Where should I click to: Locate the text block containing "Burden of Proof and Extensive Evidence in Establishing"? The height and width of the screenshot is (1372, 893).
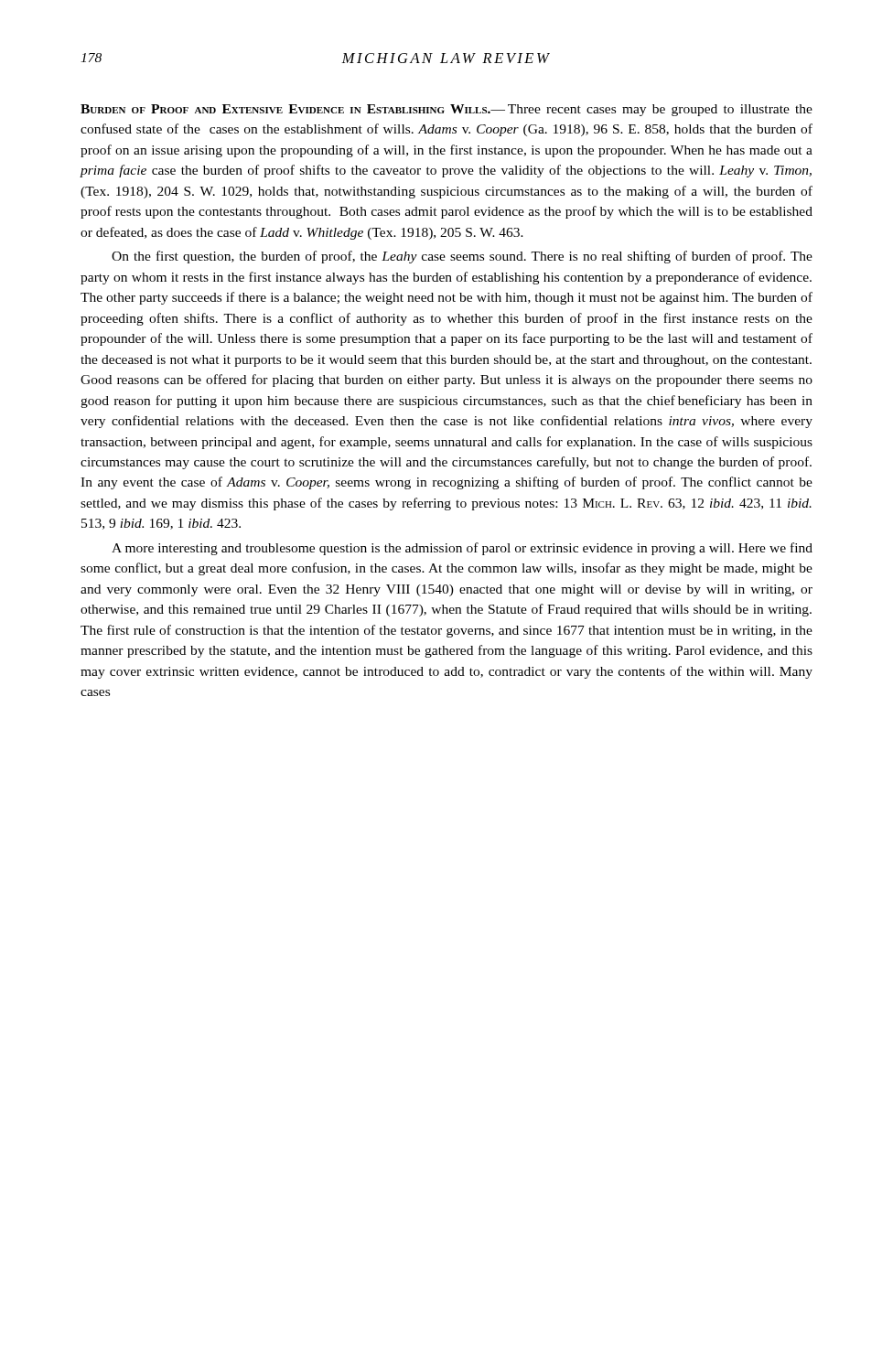[x=446, y=171]
